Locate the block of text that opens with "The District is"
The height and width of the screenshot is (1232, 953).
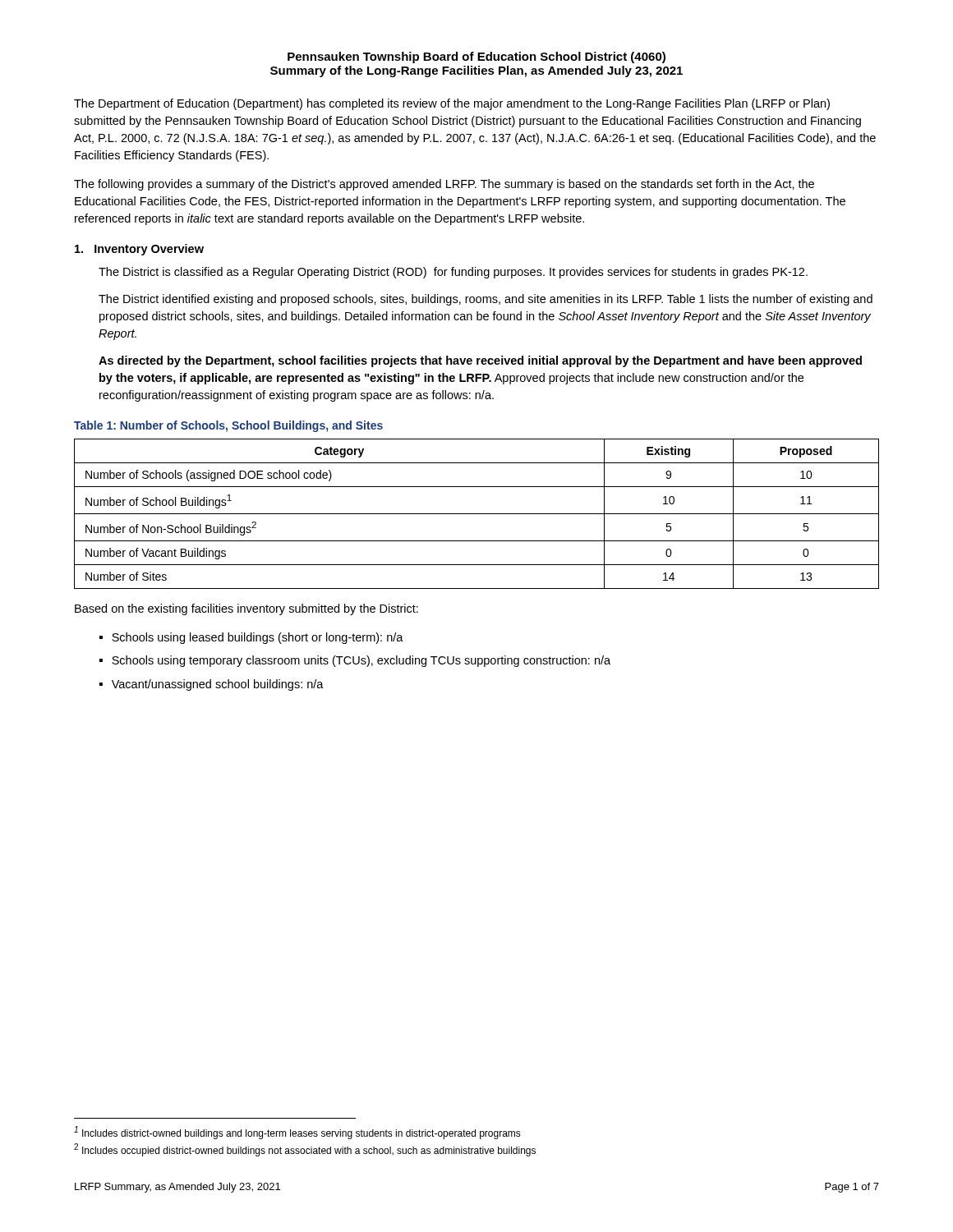pos(453,272)
